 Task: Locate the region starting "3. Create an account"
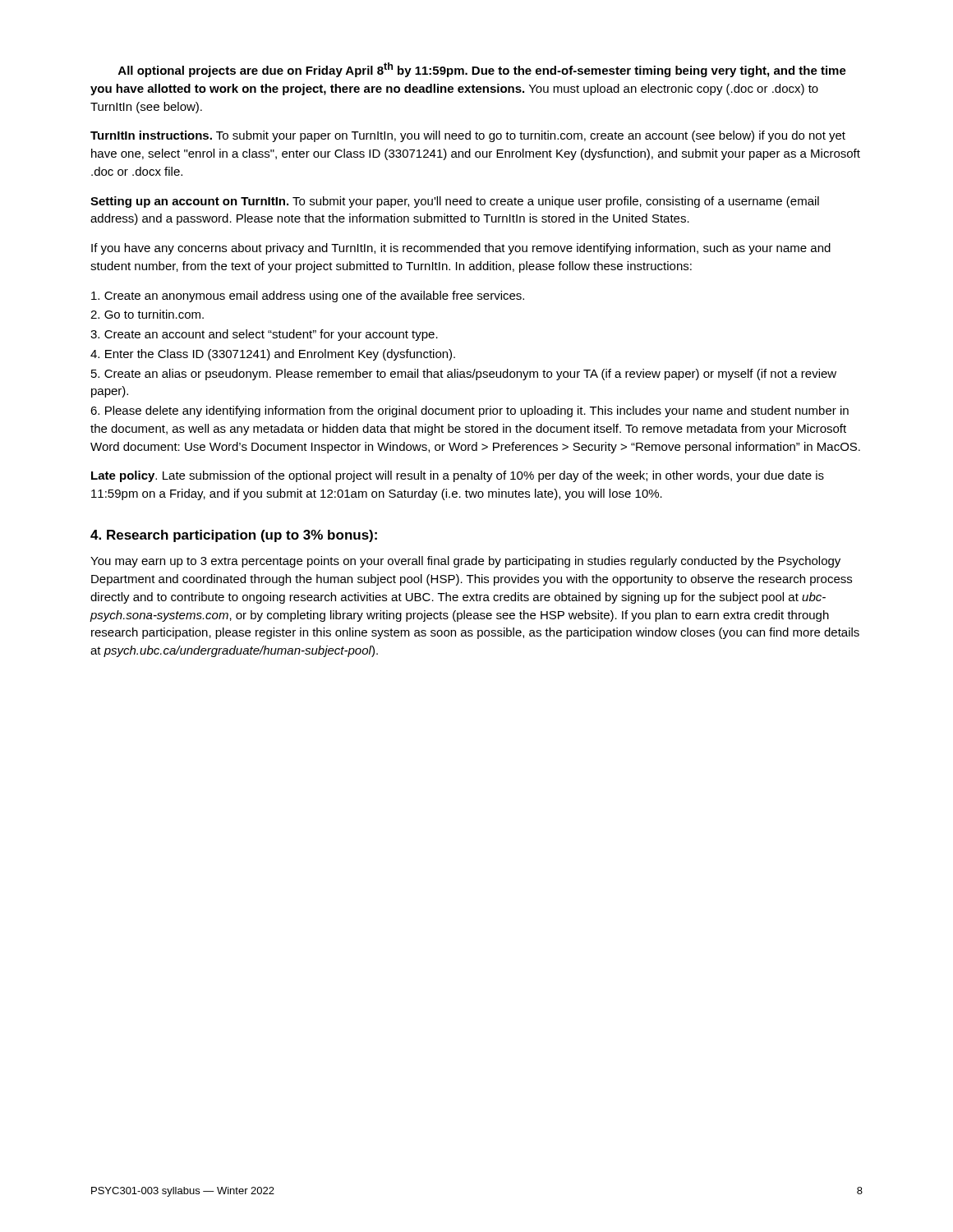click(x=264, y=334)
